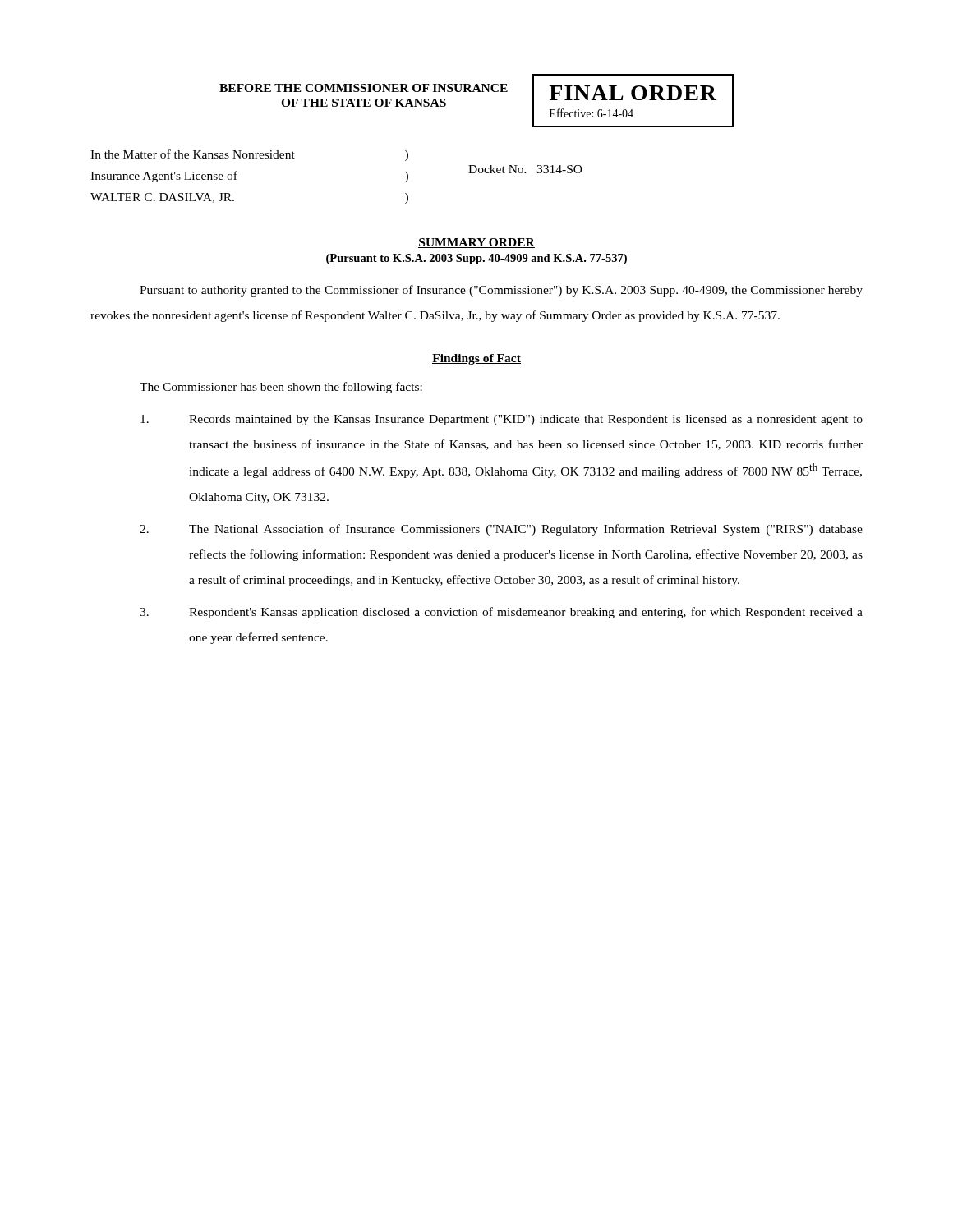Find the element starting "Findings of Fact"
The width and height of the screenshot is (953, 1232).
click(x=476, y=358)
